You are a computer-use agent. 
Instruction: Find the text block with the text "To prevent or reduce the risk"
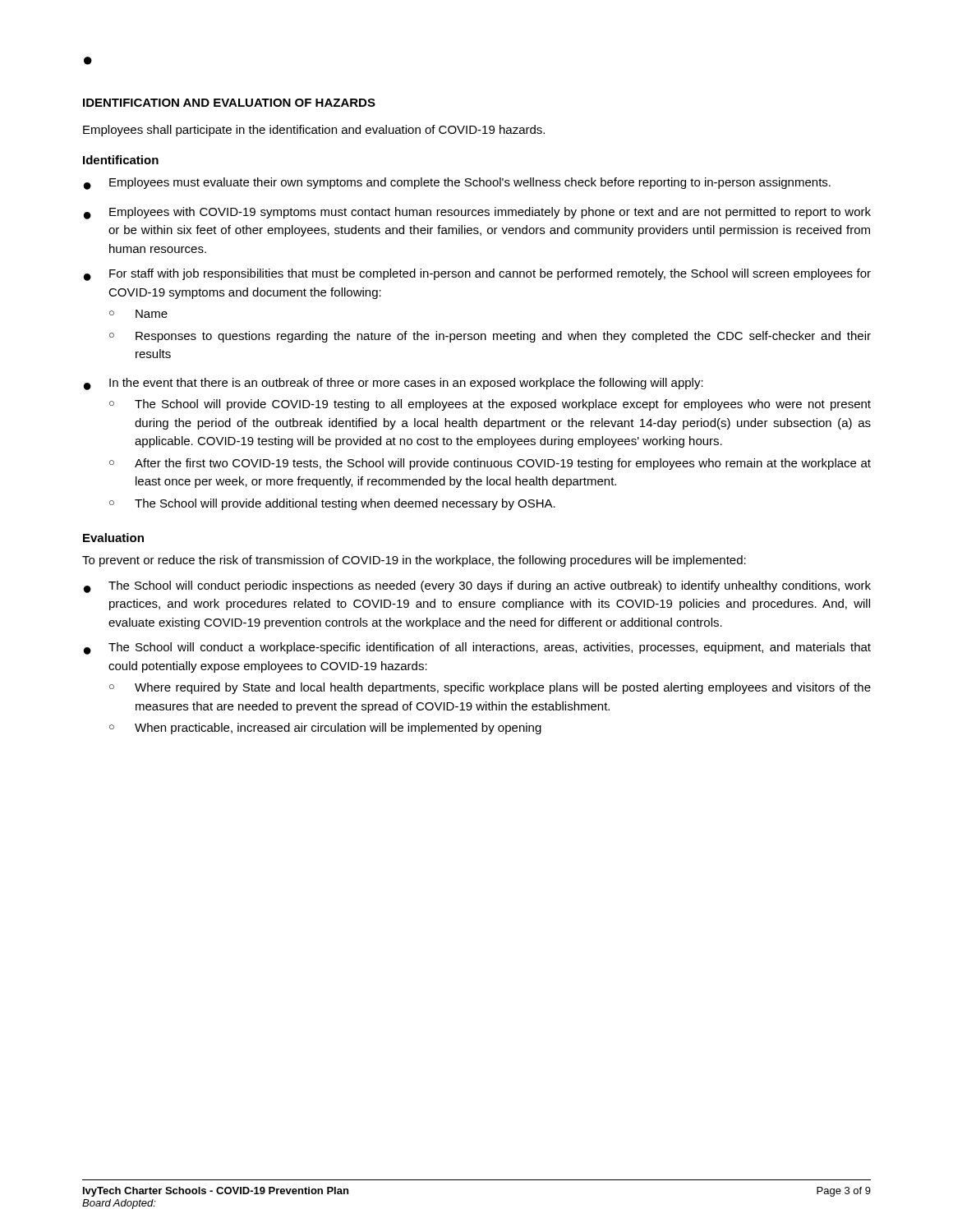tap(414, 560)
